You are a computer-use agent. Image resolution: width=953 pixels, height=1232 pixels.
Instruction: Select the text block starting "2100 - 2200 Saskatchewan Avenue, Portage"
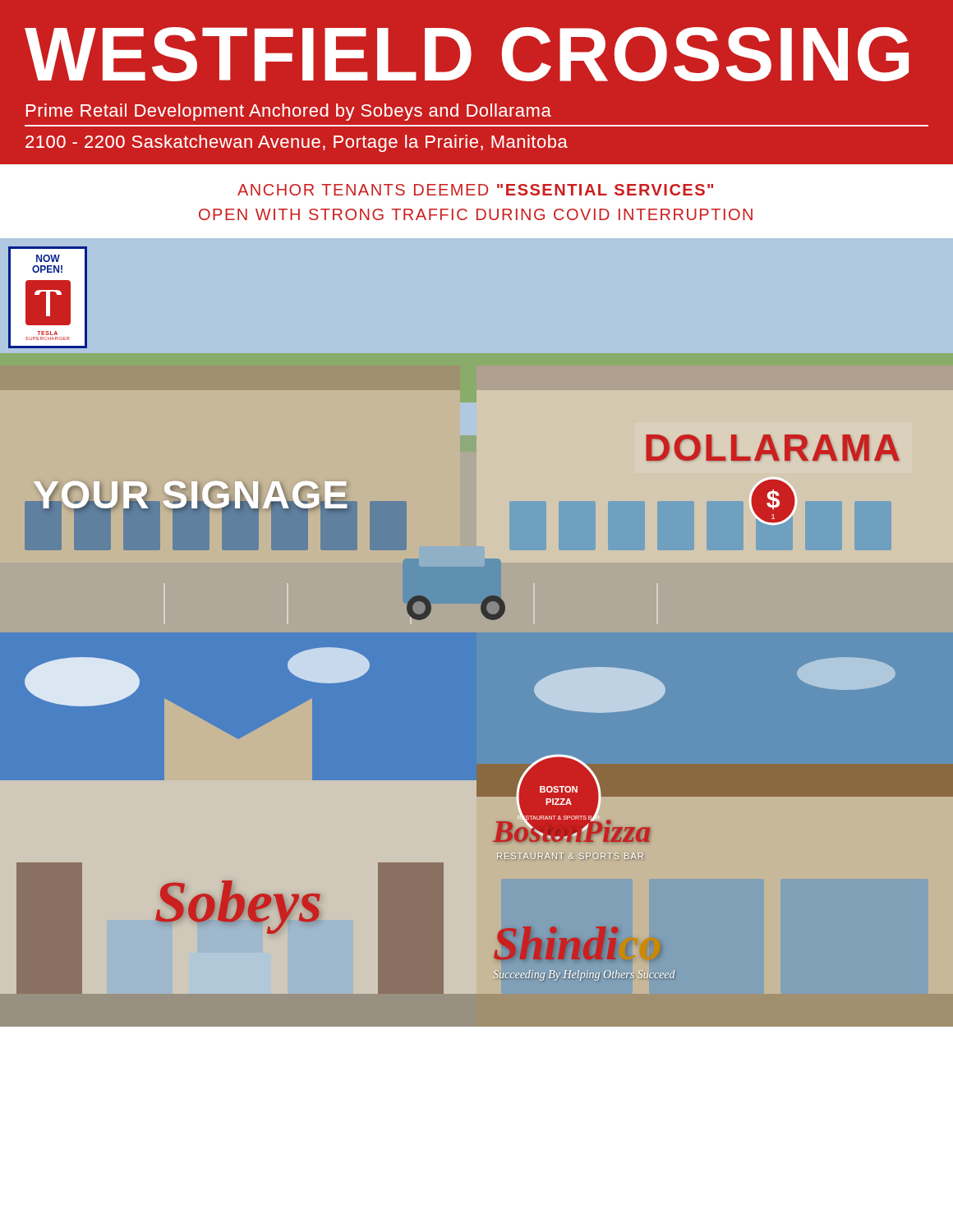tap(296, 142)
